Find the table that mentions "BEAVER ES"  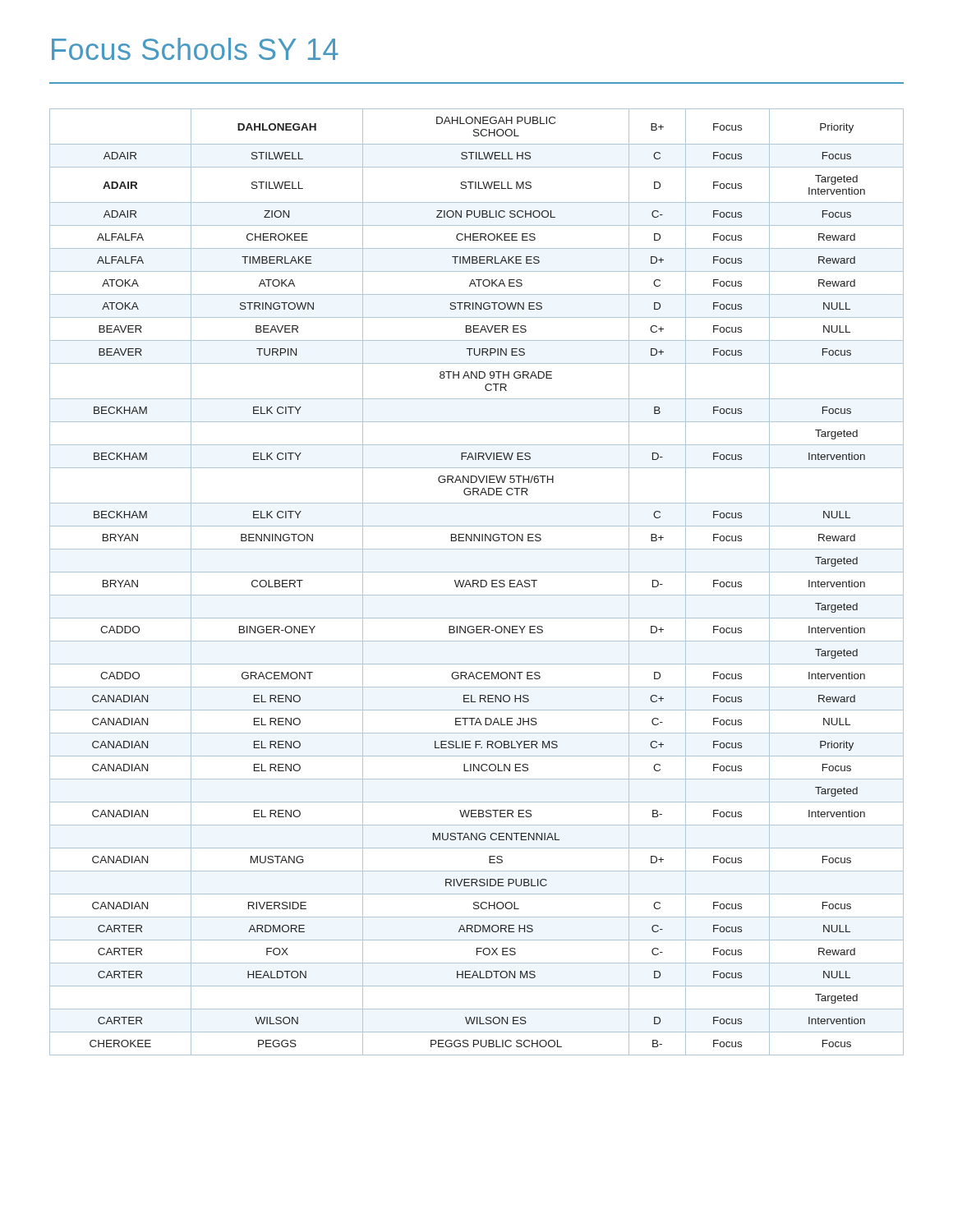pos(476,582)
